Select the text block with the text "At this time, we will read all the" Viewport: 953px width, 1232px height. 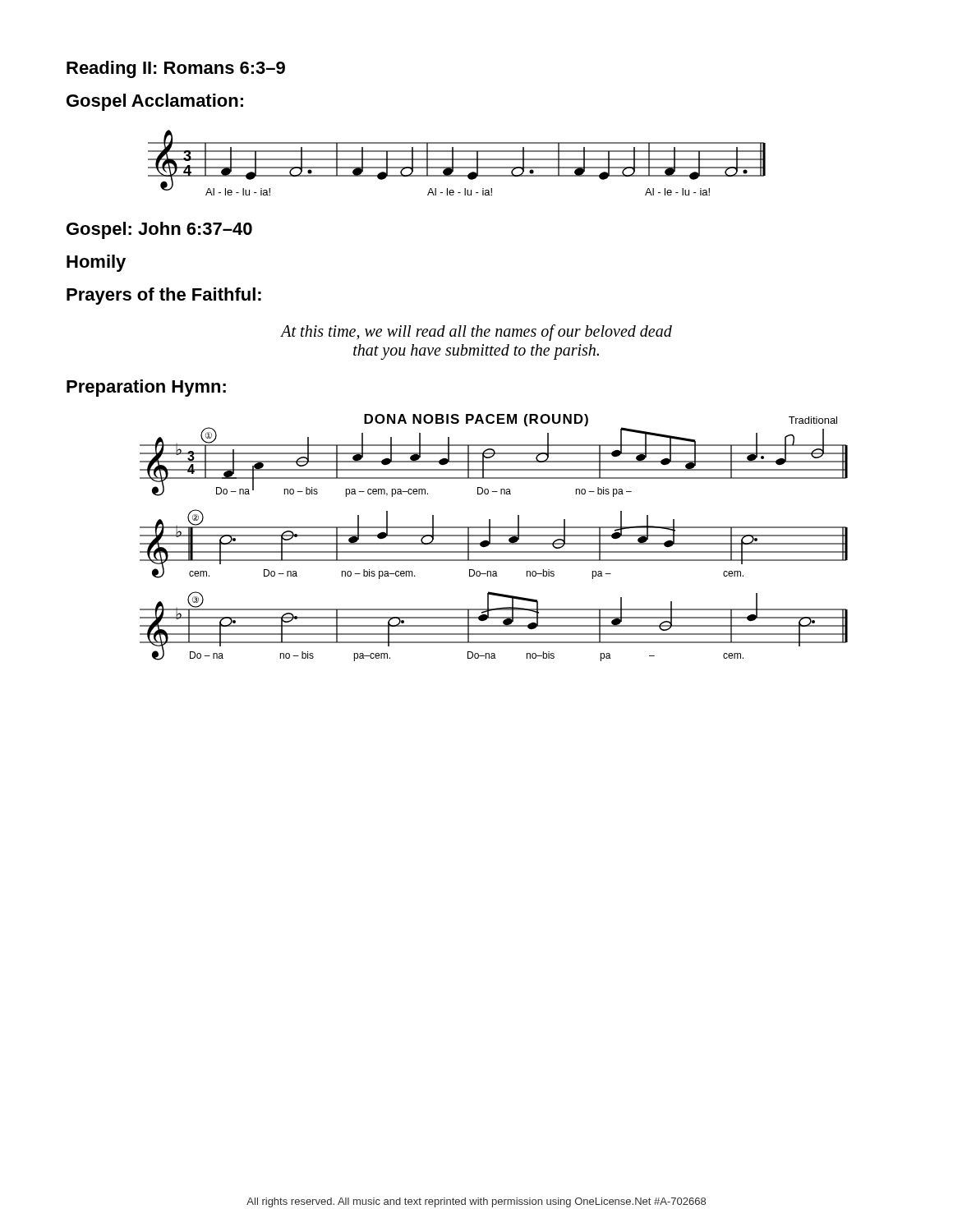[476, 340]
